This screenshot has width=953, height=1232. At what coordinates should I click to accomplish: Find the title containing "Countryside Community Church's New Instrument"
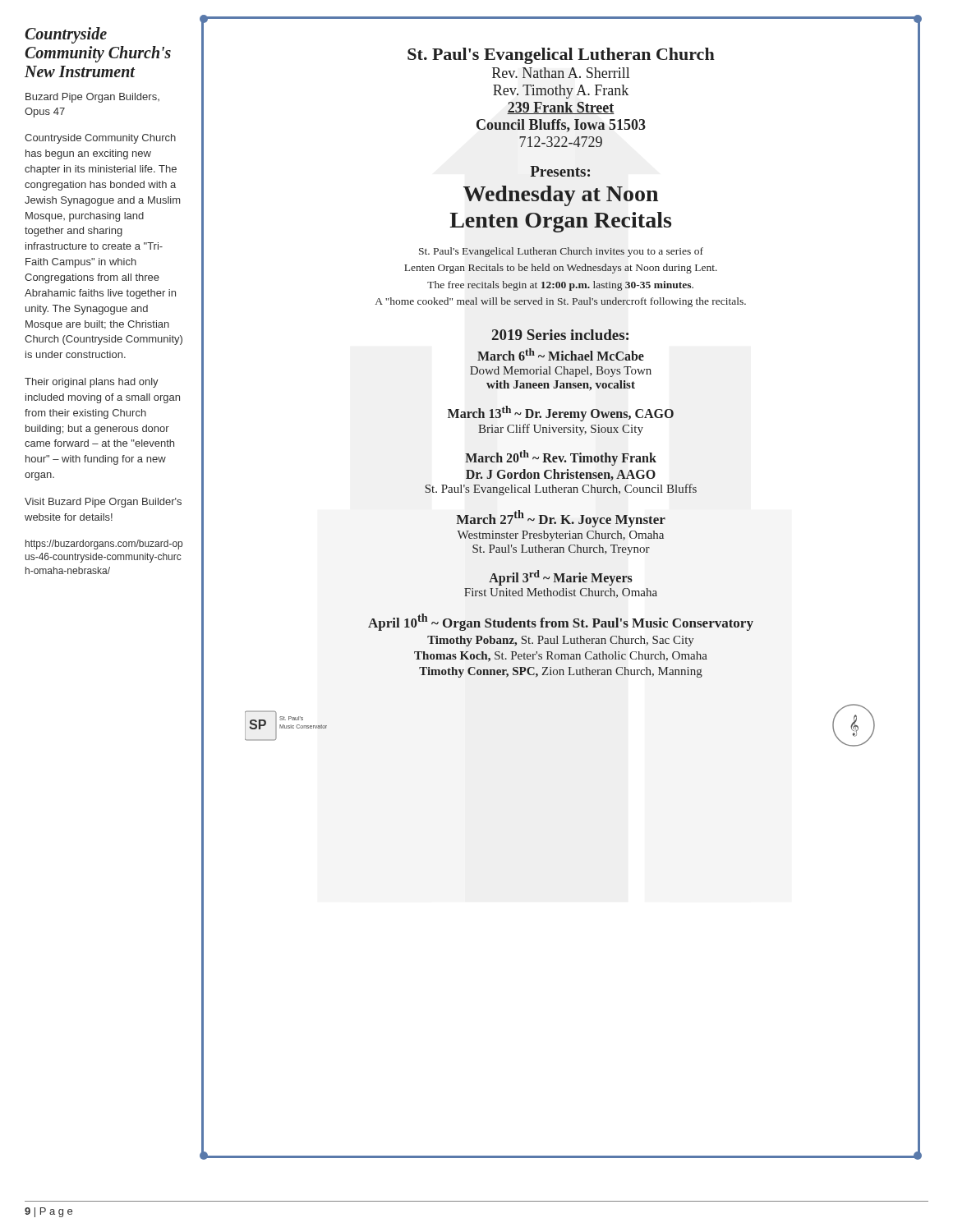point(105,53)
